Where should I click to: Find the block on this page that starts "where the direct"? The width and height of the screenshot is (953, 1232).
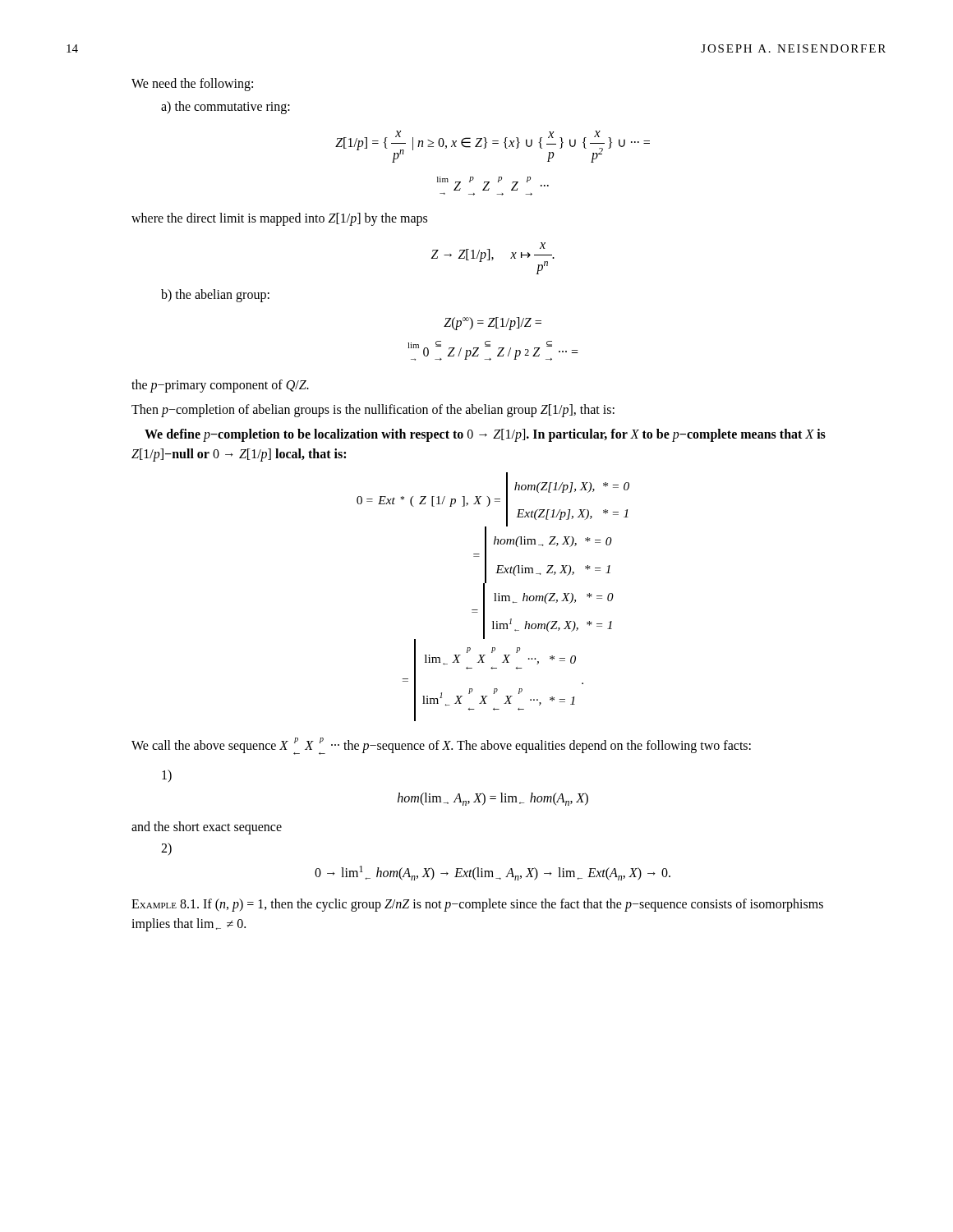[280, 218]
